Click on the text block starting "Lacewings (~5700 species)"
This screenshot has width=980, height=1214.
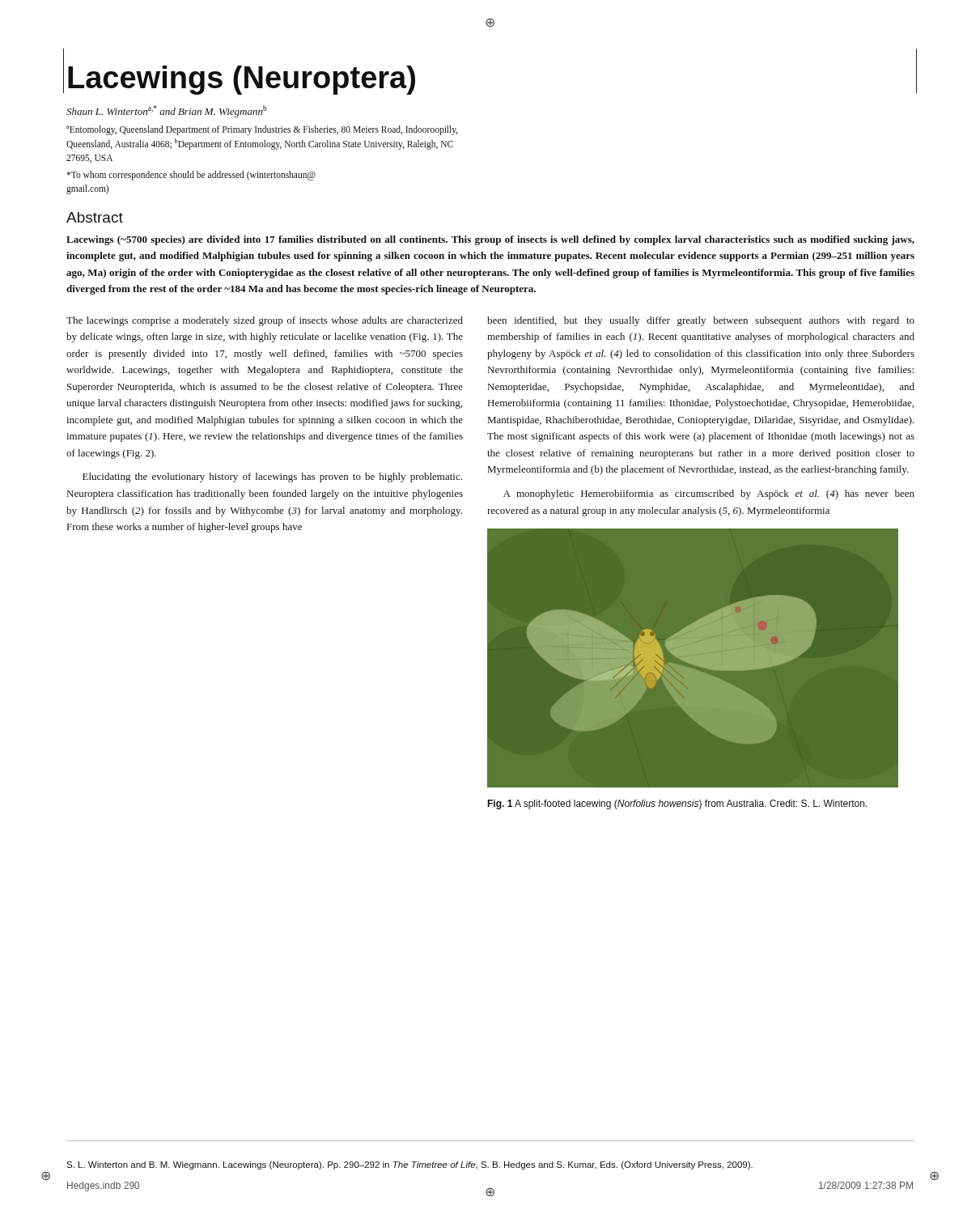(x=490, y=264)
